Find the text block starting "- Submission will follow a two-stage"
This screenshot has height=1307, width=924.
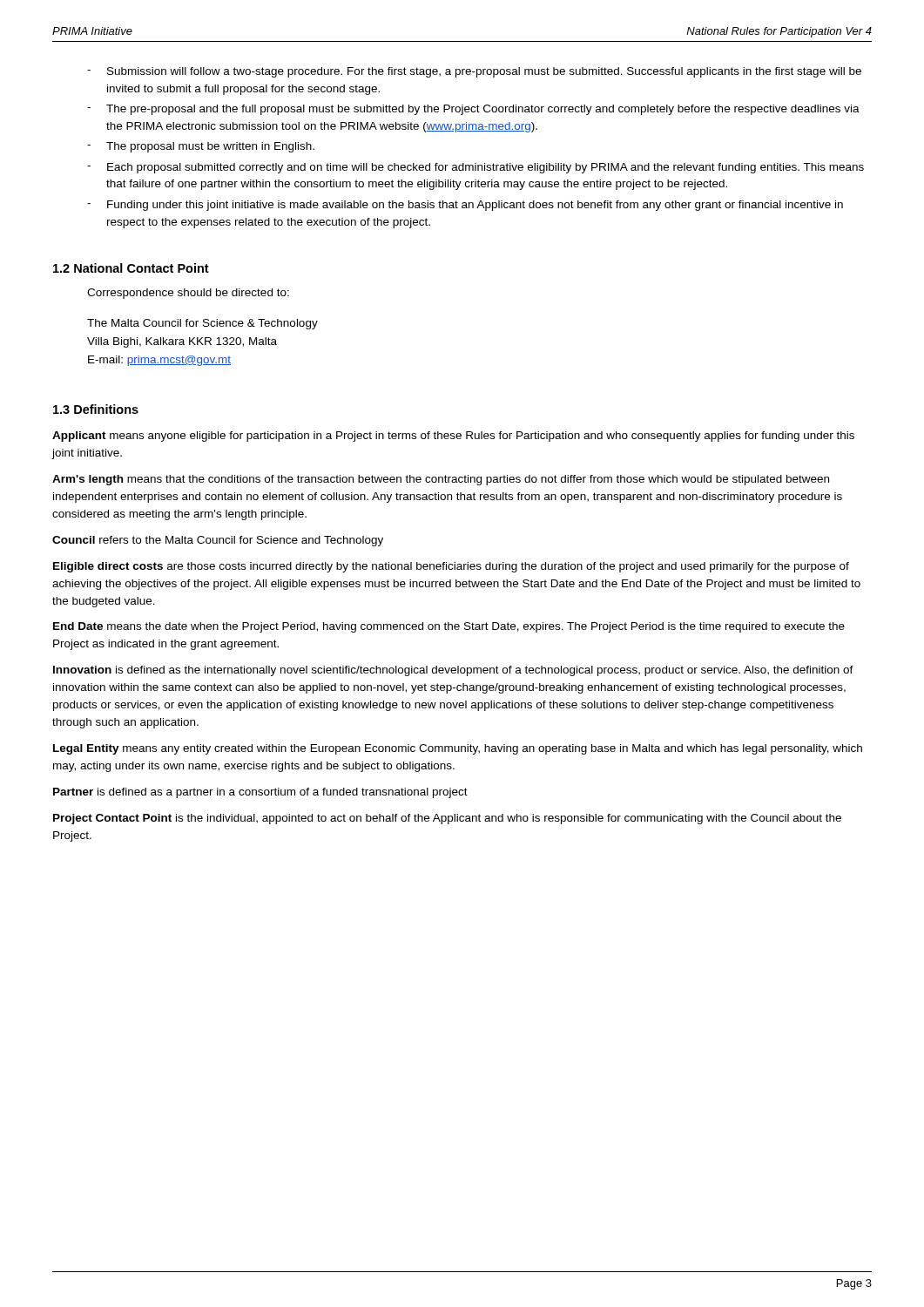pyautogui.click(x=479, y=80)
